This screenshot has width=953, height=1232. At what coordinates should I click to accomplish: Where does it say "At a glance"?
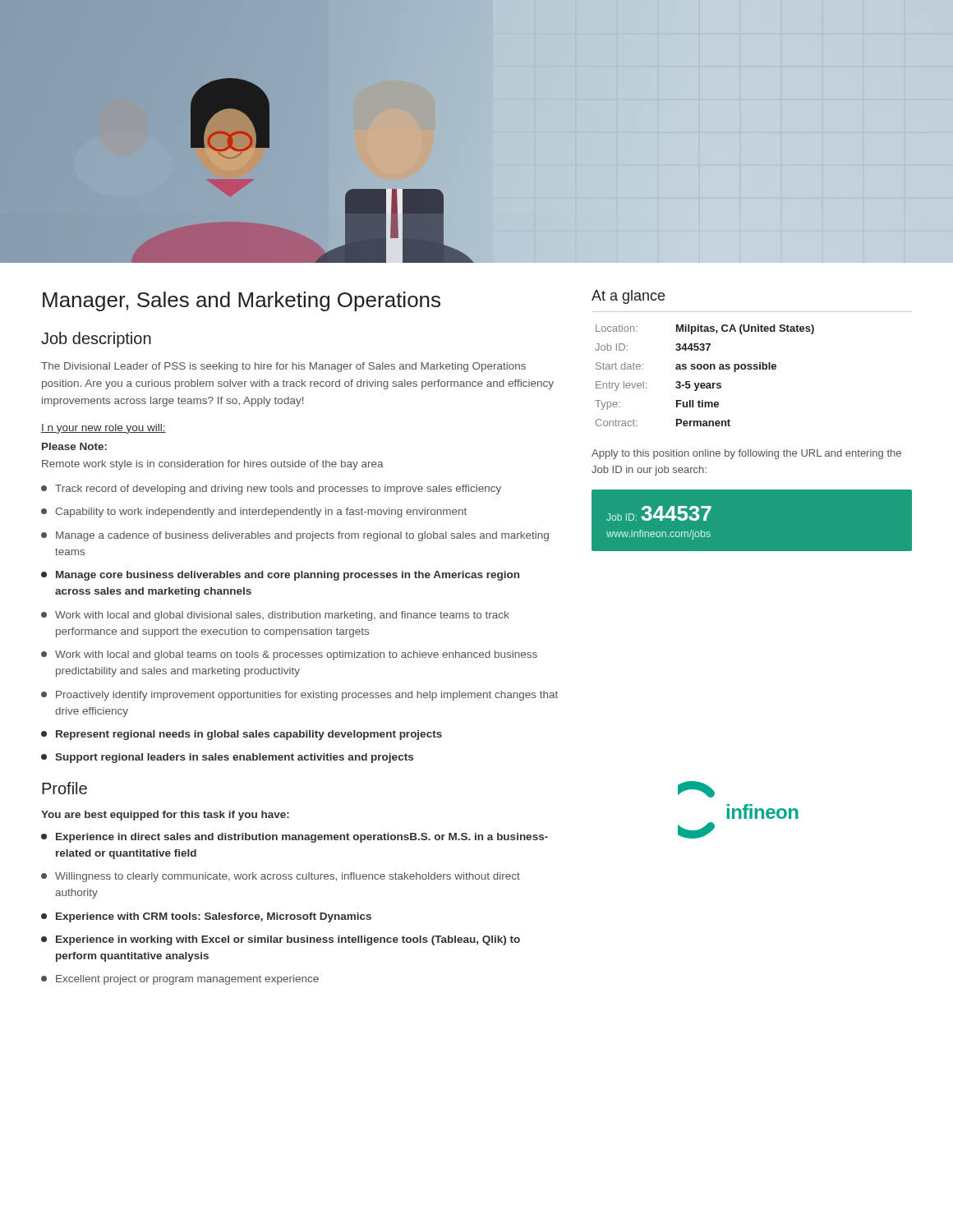coord(629,296)
